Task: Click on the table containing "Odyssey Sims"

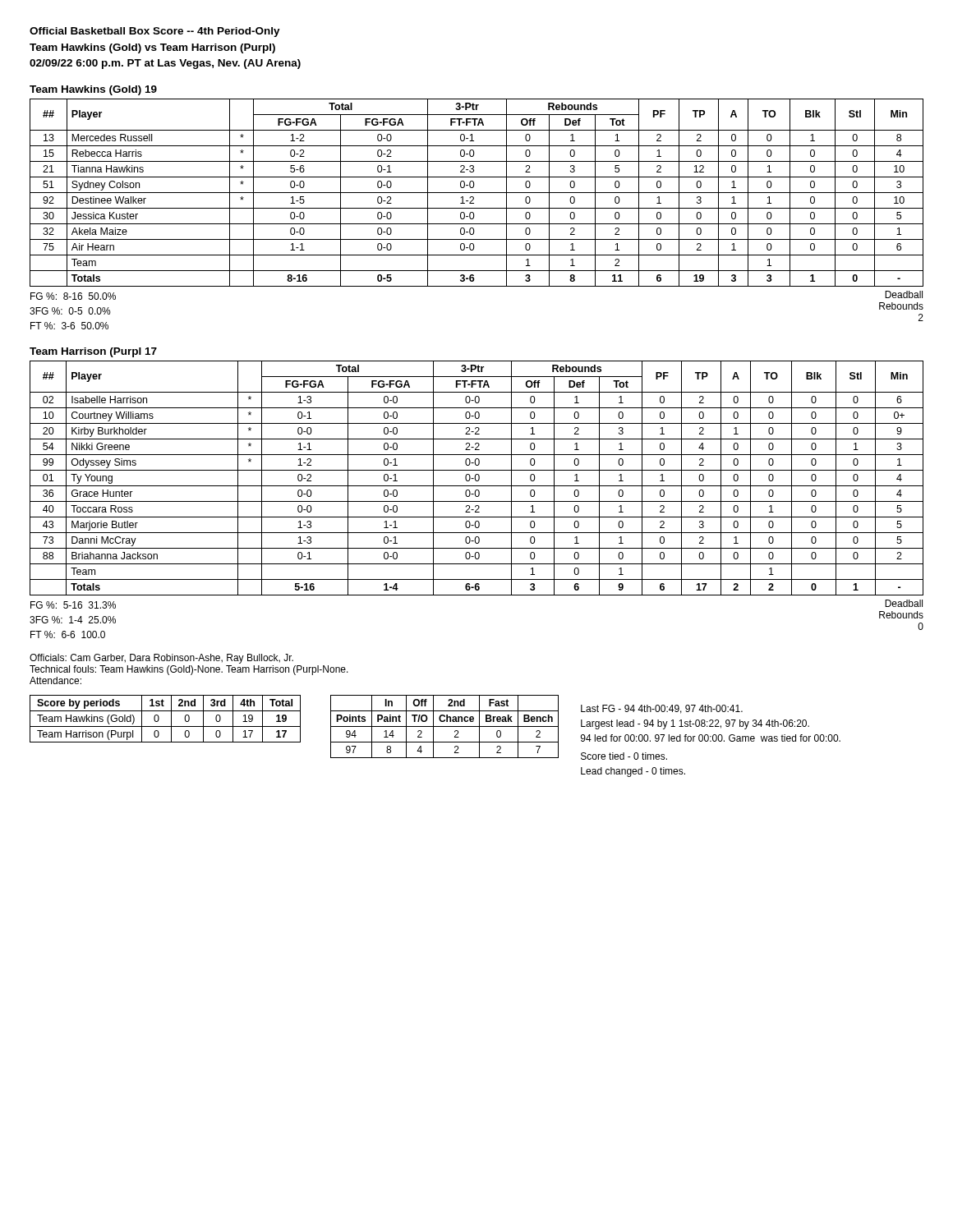Action: pos(476,478)
